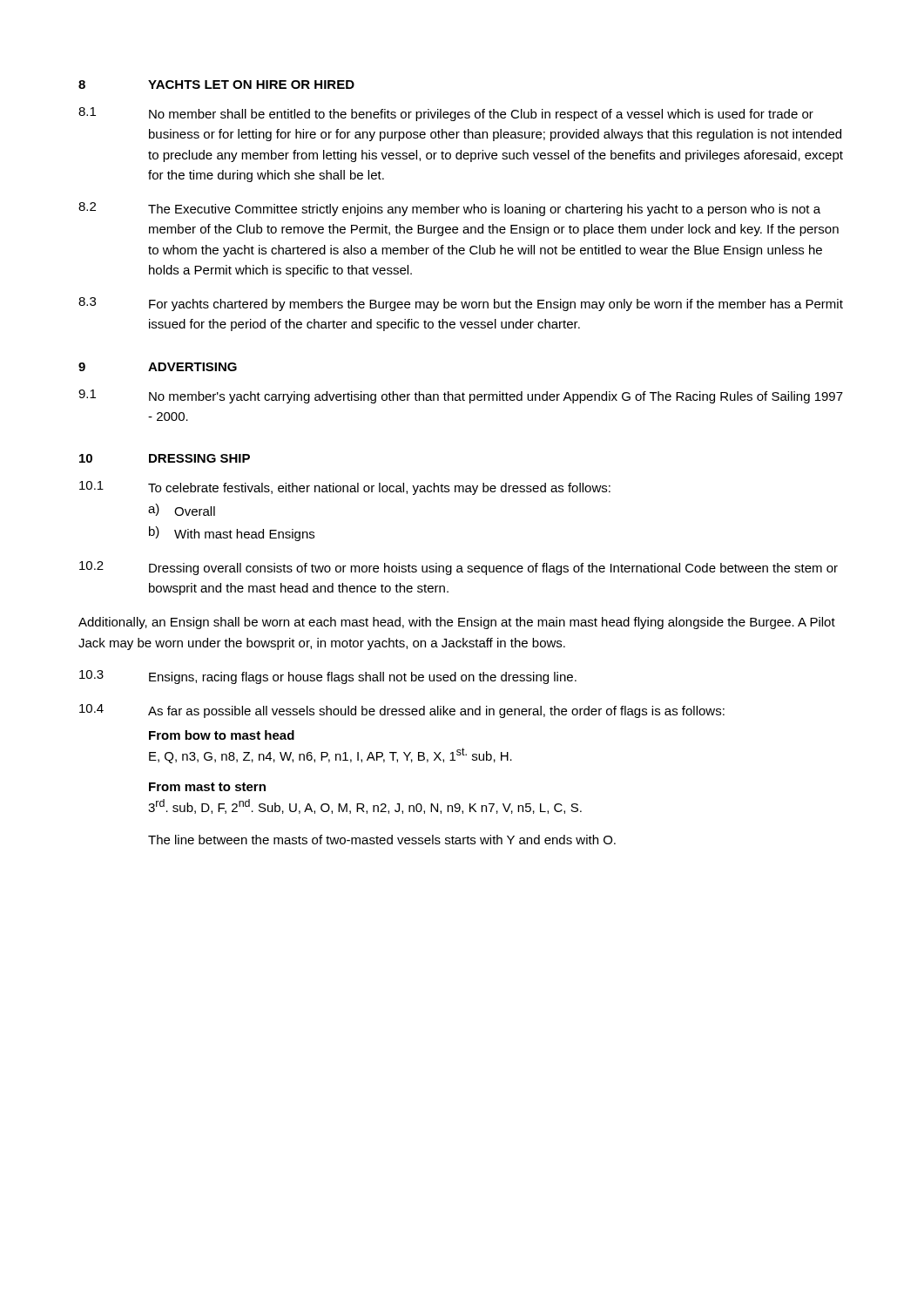Click on the text block that says "3 For yachts"
Screen dimensions: 1307x924
point(462,314)
